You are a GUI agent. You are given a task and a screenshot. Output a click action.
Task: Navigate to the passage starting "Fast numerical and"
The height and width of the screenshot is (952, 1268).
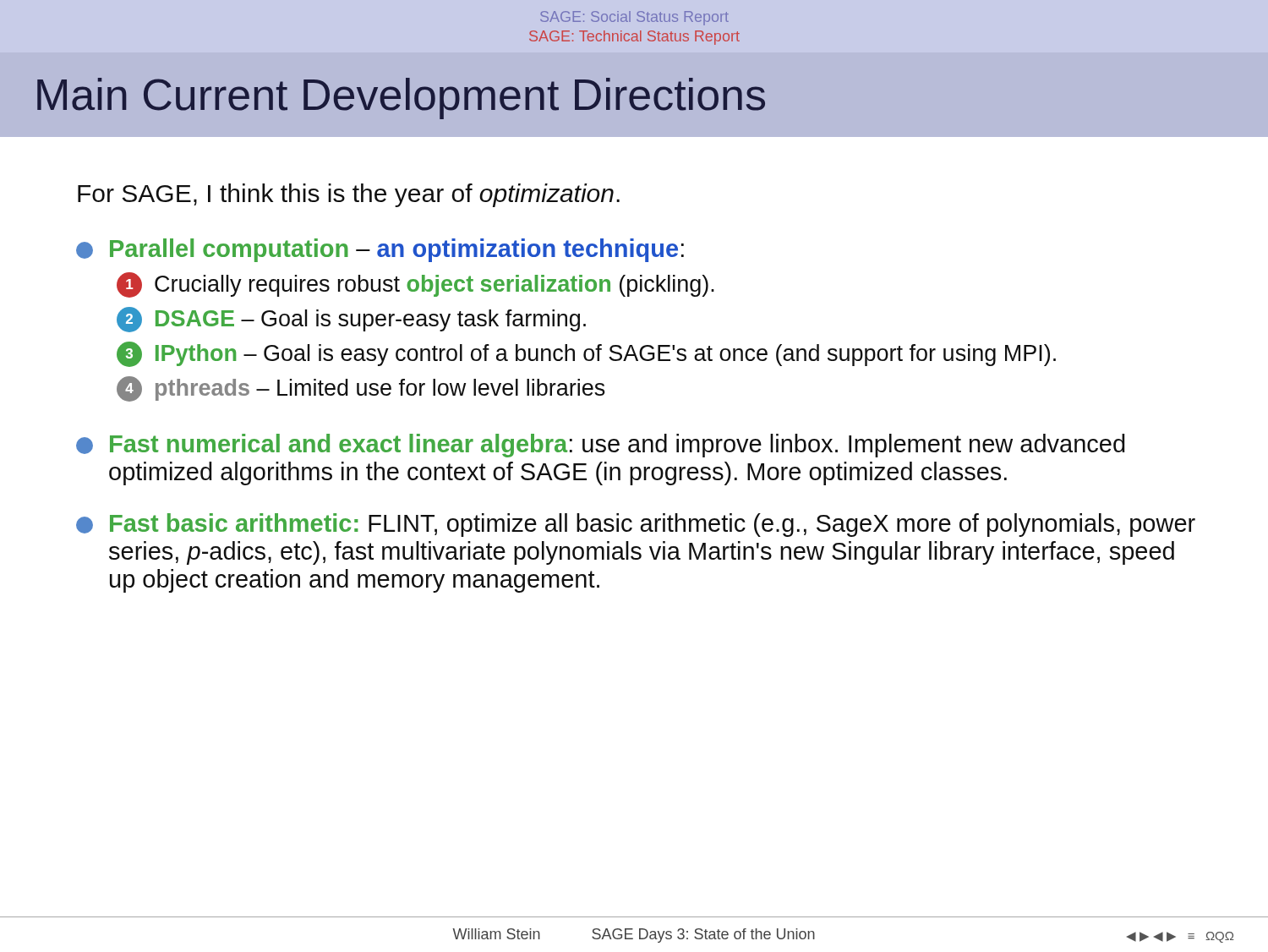(x=638, y=458)
